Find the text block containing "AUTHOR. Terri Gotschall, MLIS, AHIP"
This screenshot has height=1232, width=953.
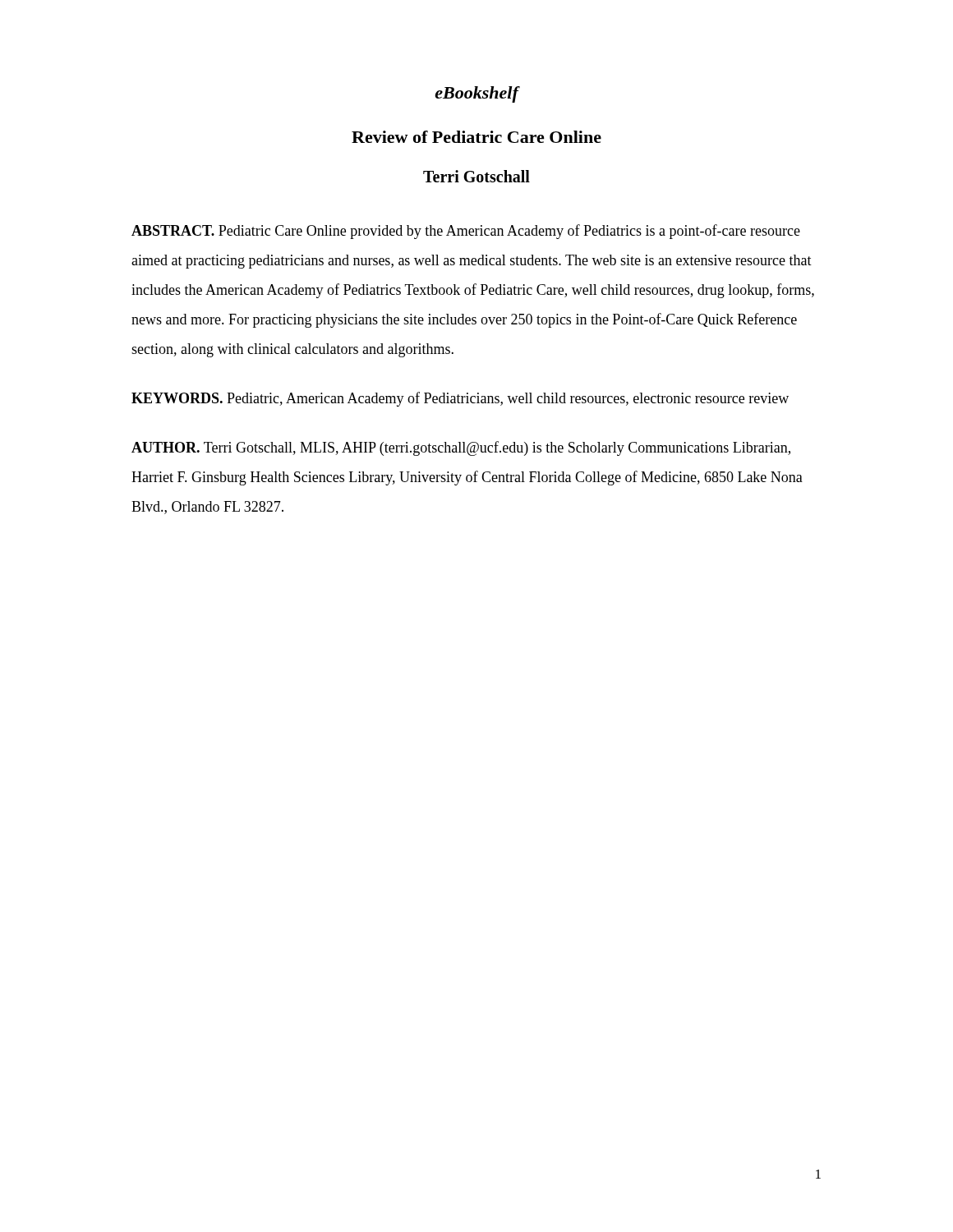[467, 477]
